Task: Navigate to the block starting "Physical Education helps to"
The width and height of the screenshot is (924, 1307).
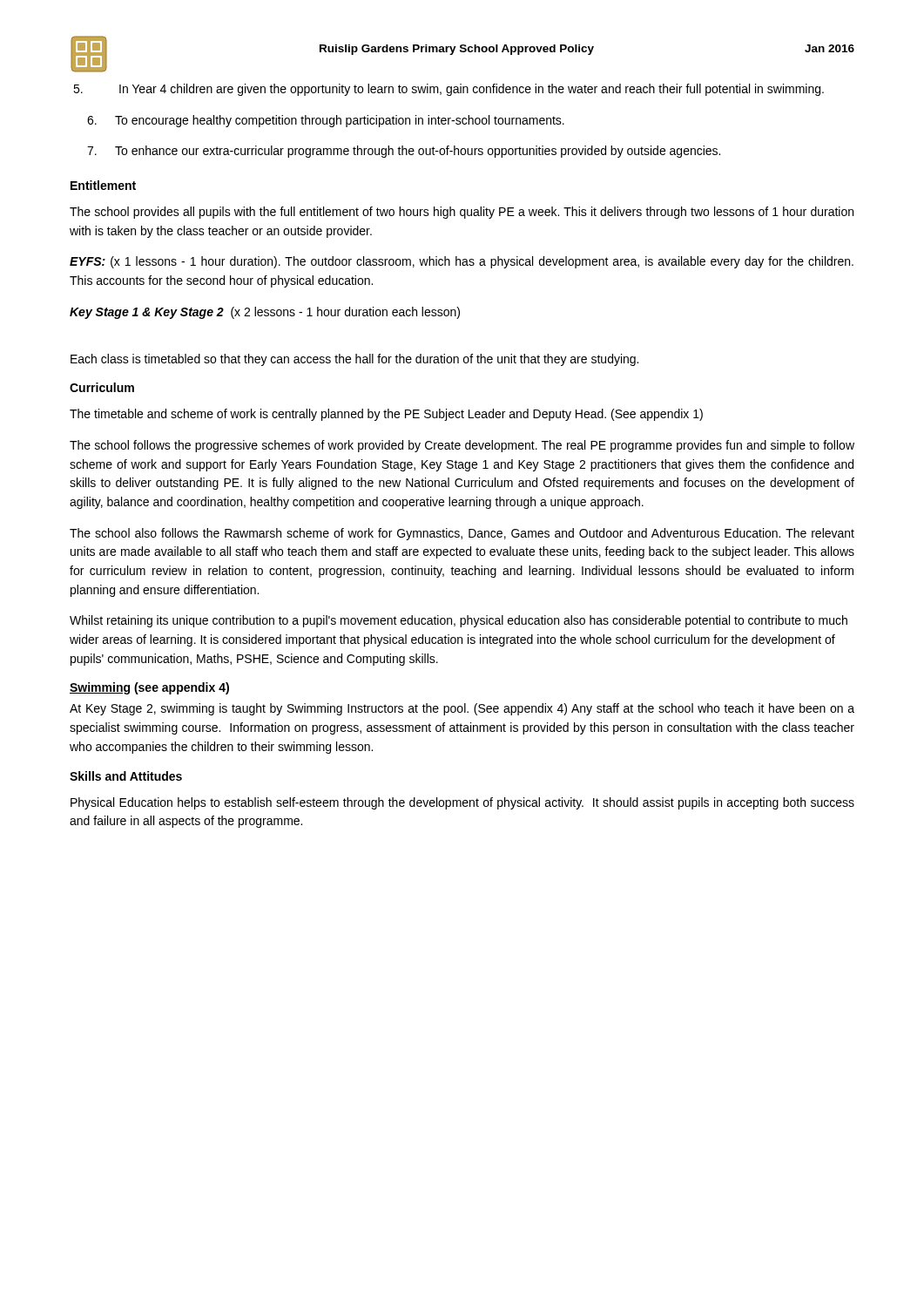Action: 462,812
